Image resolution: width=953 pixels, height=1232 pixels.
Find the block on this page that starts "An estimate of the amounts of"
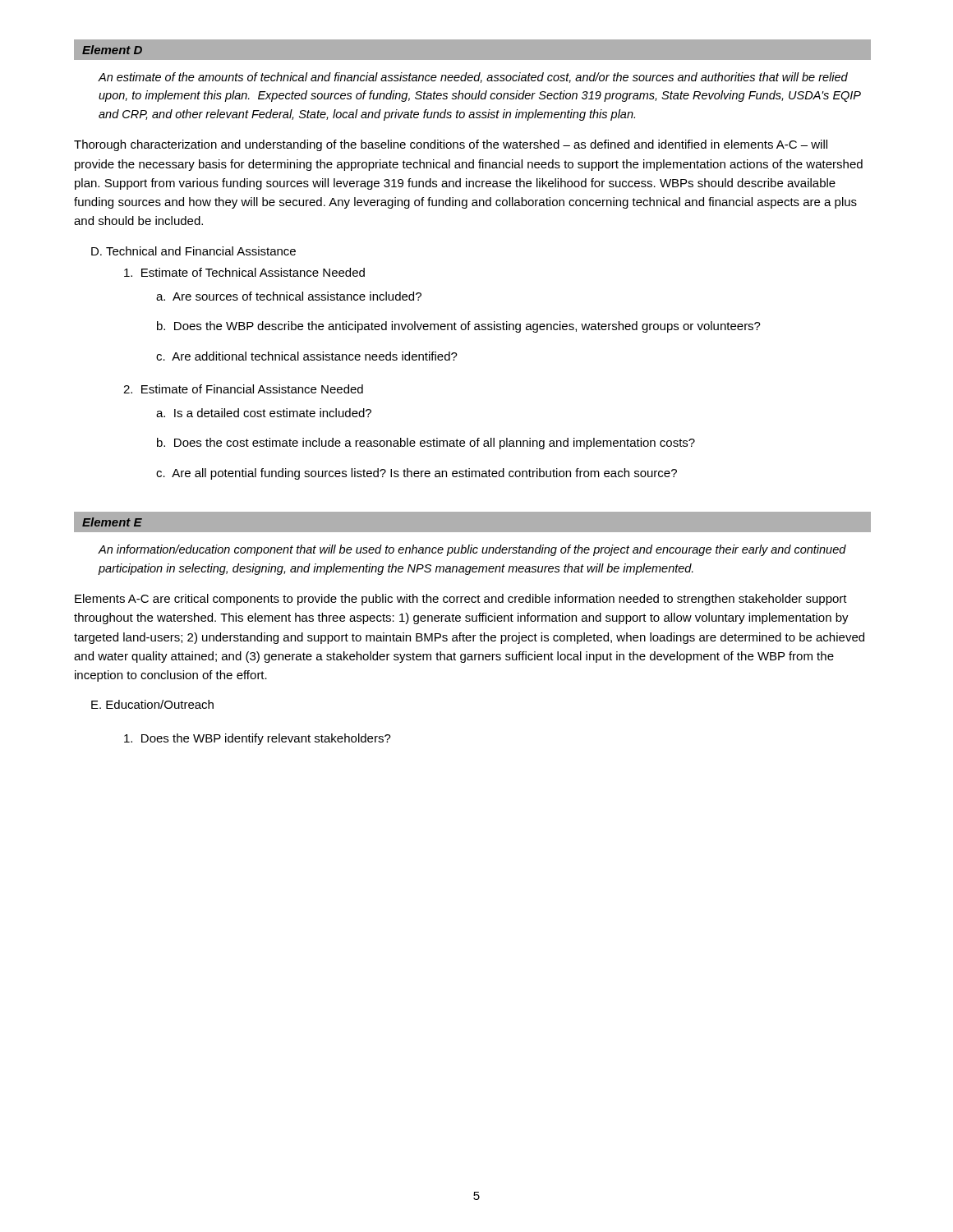point(480,96)
